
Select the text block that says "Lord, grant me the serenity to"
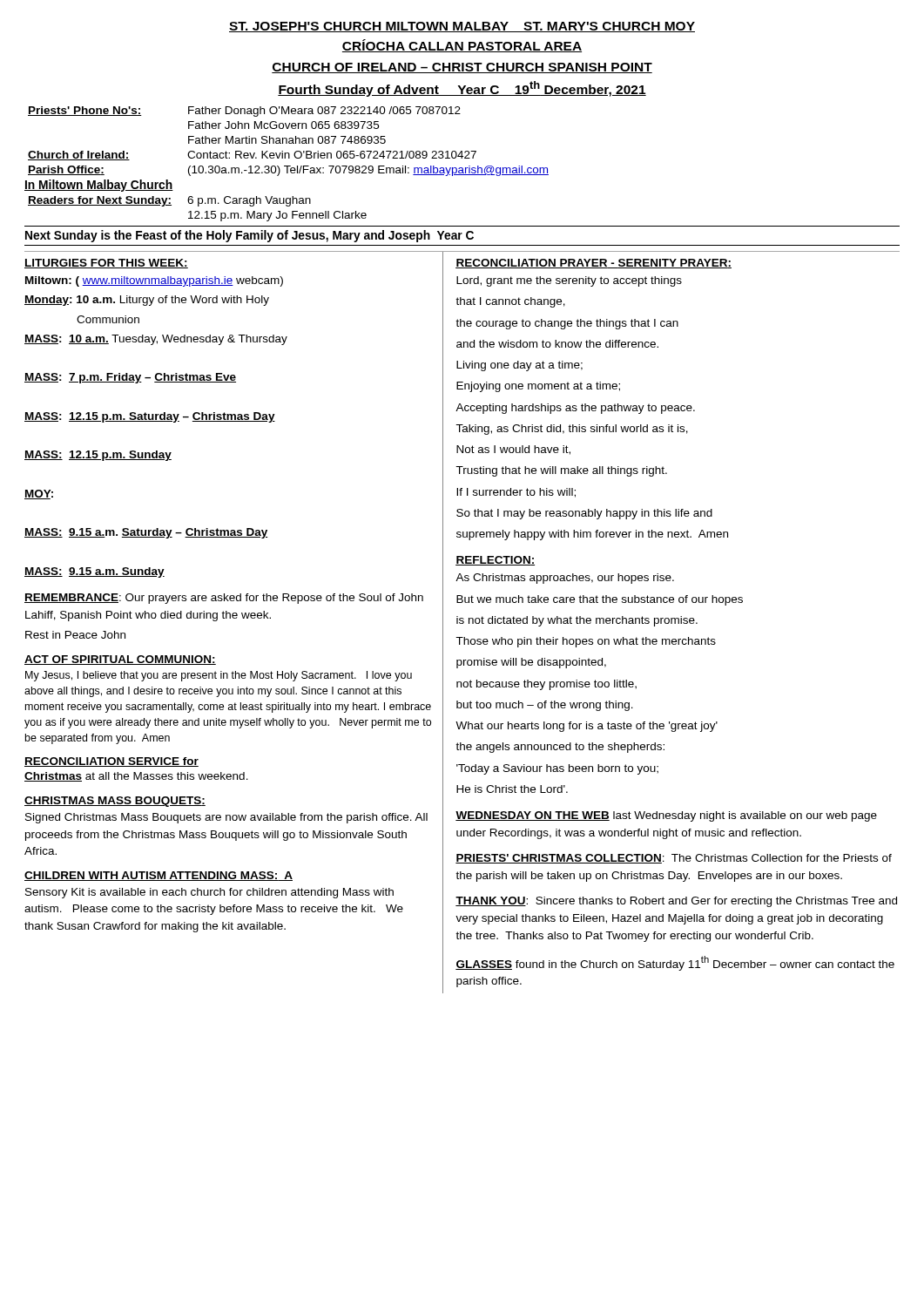(678, 408)
